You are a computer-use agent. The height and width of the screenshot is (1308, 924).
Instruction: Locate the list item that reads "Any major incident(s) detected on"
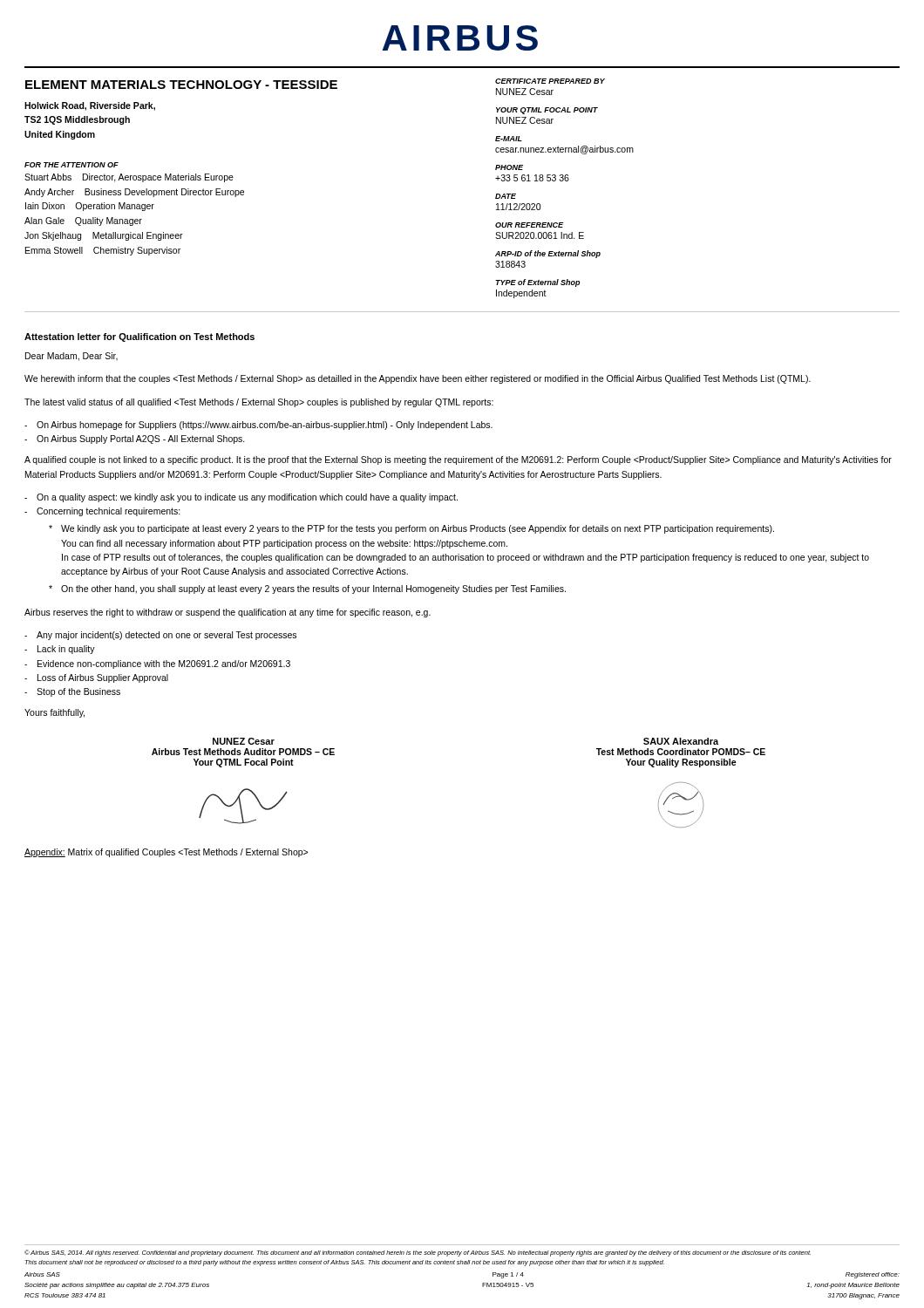167,635
